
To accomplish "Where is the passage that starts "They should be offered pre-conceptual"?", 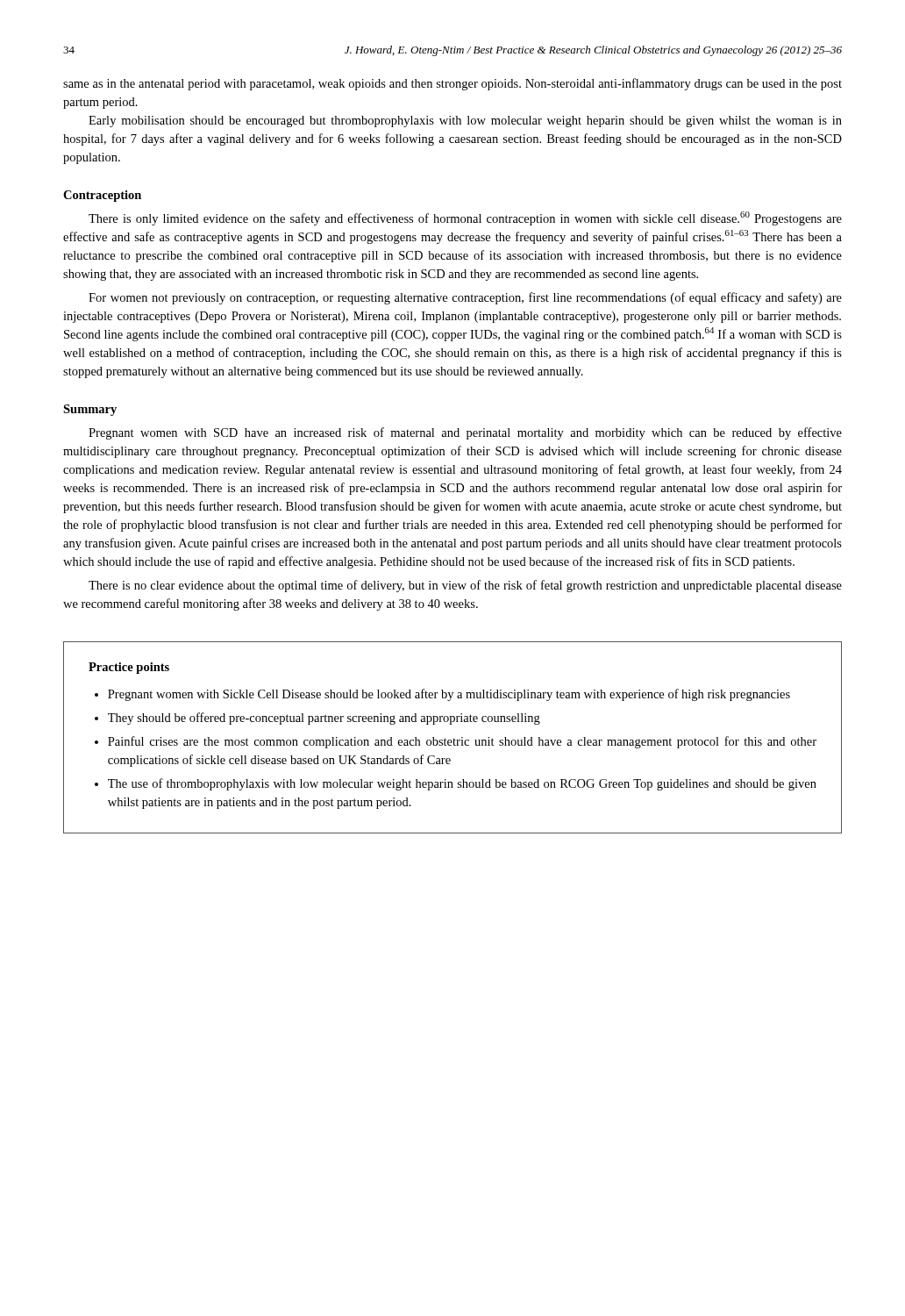I will click(324, 718).
